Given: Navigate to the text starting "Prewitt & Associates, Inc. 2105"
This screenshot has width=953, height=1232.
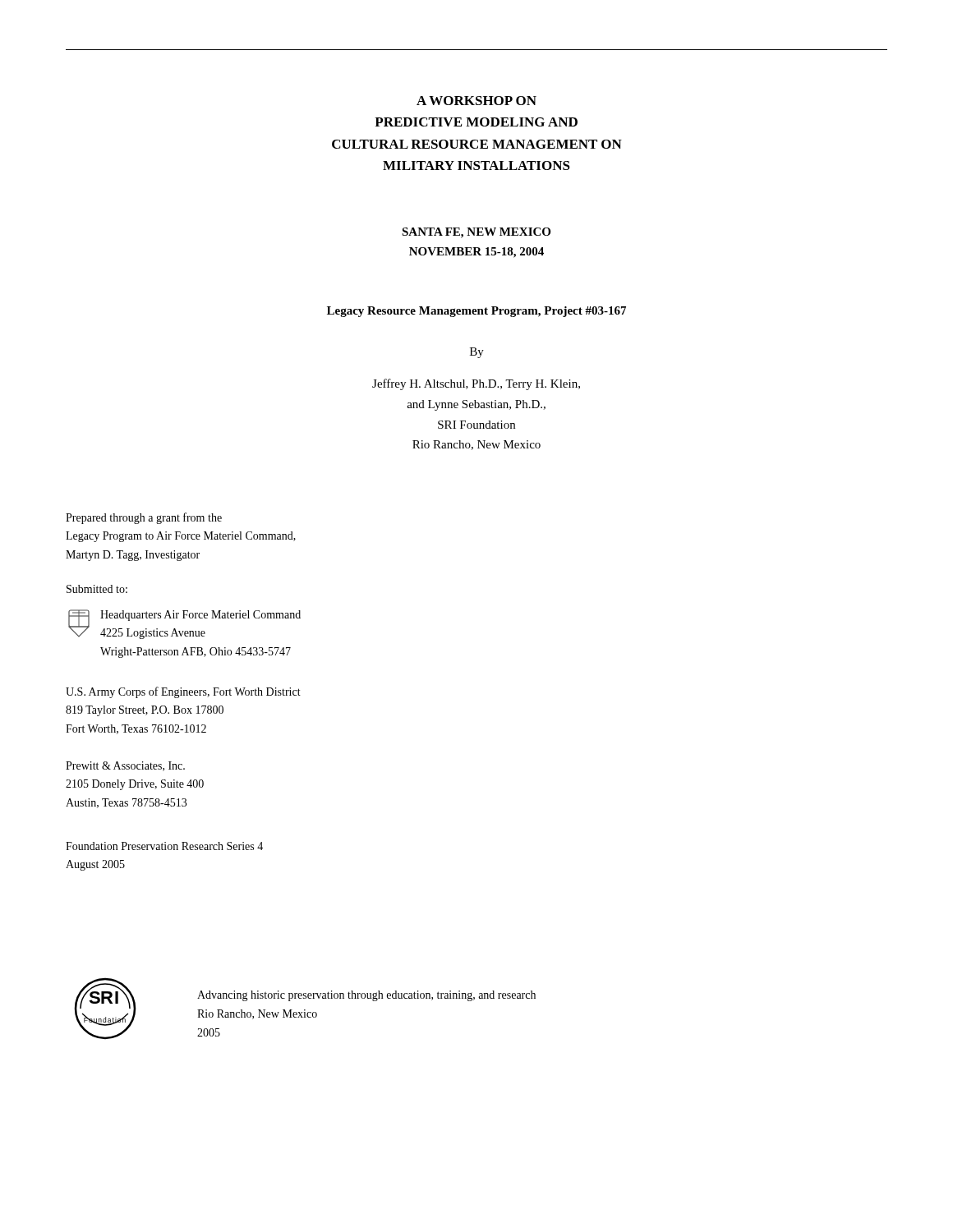Looking at the screenshot, I should (135, 784).
